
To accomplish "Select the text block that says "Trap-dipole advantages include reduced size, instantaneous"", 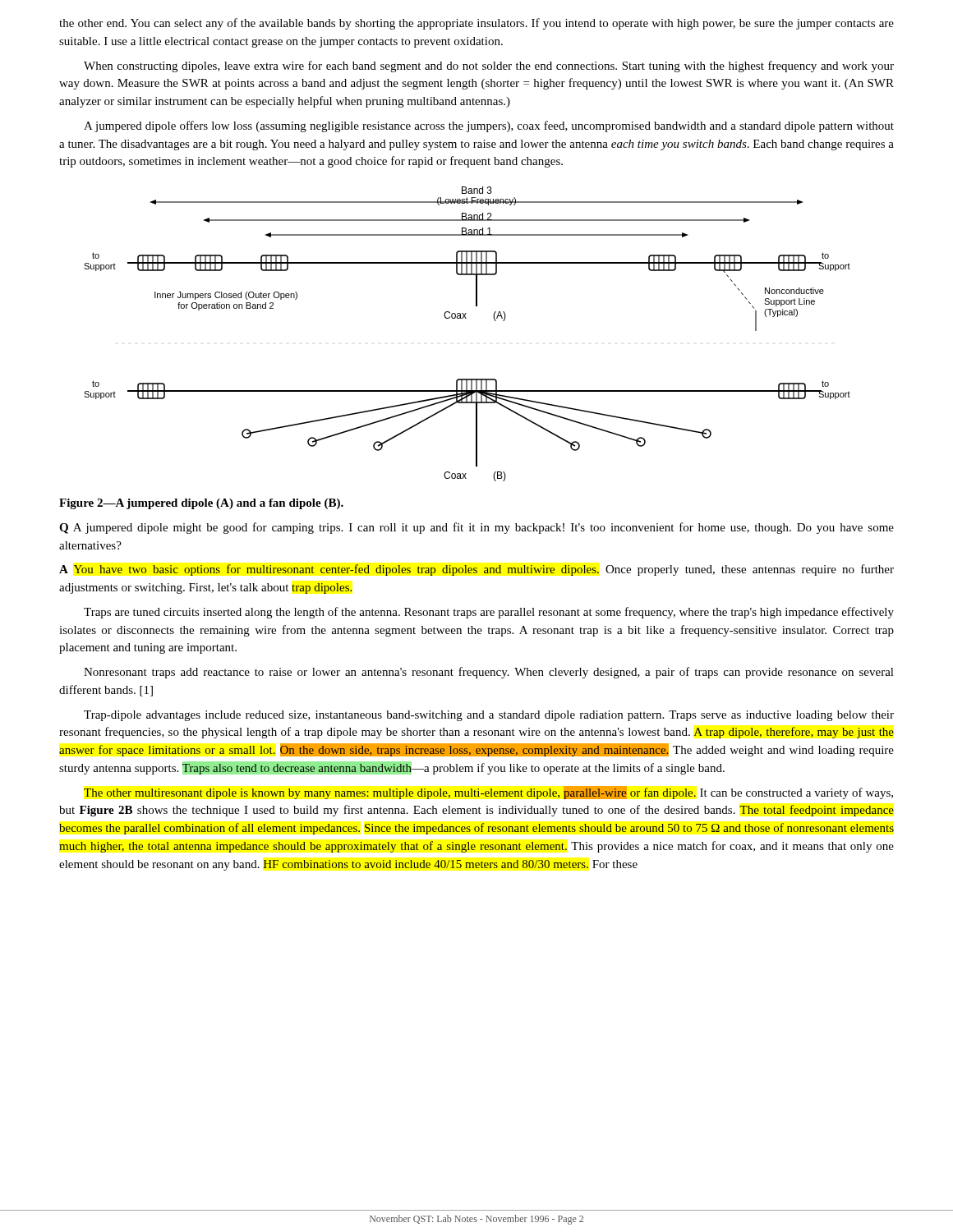I will tap(476, 742).
